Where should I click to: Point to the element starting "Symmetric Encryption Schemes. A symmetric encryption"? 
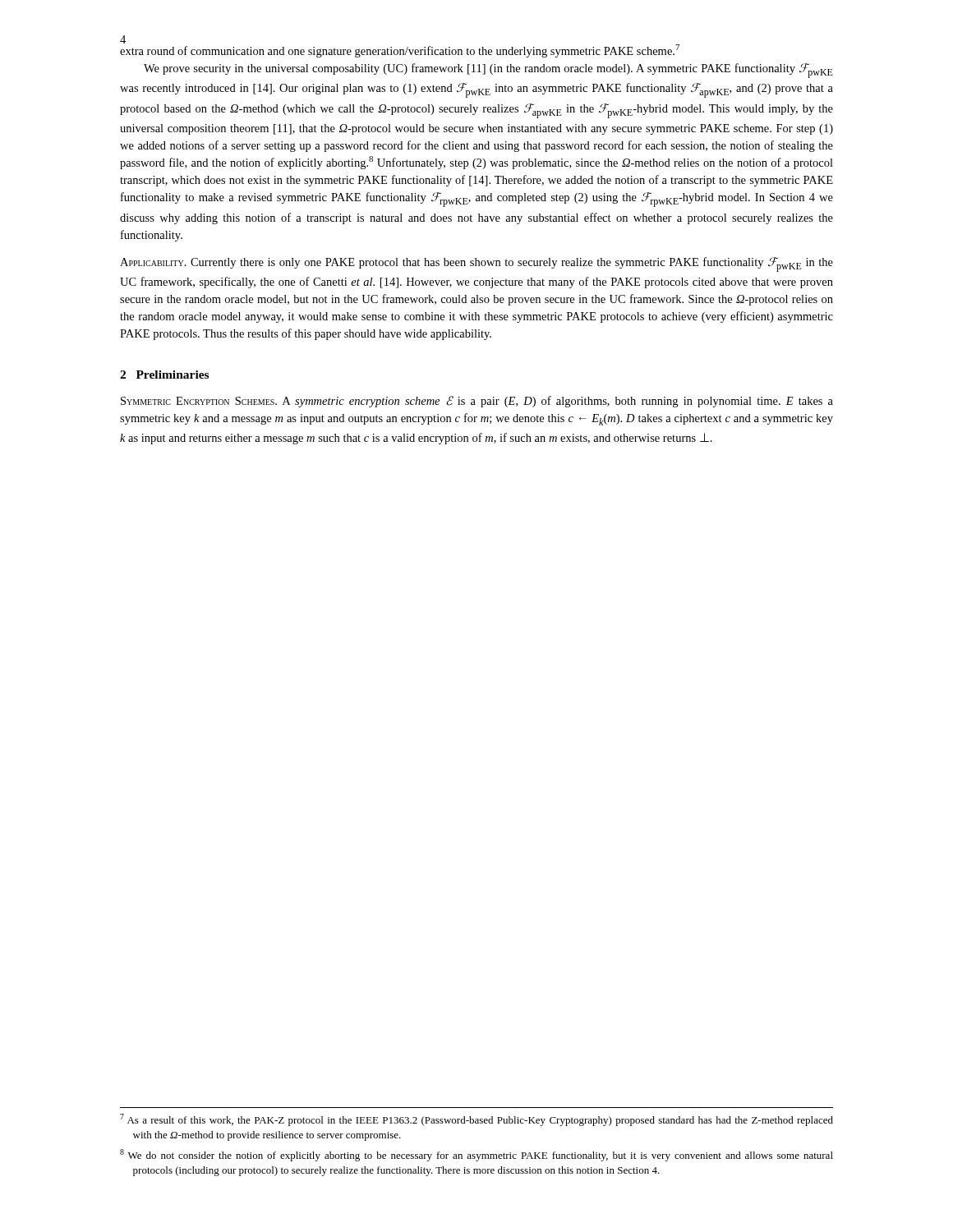point(476,420)
